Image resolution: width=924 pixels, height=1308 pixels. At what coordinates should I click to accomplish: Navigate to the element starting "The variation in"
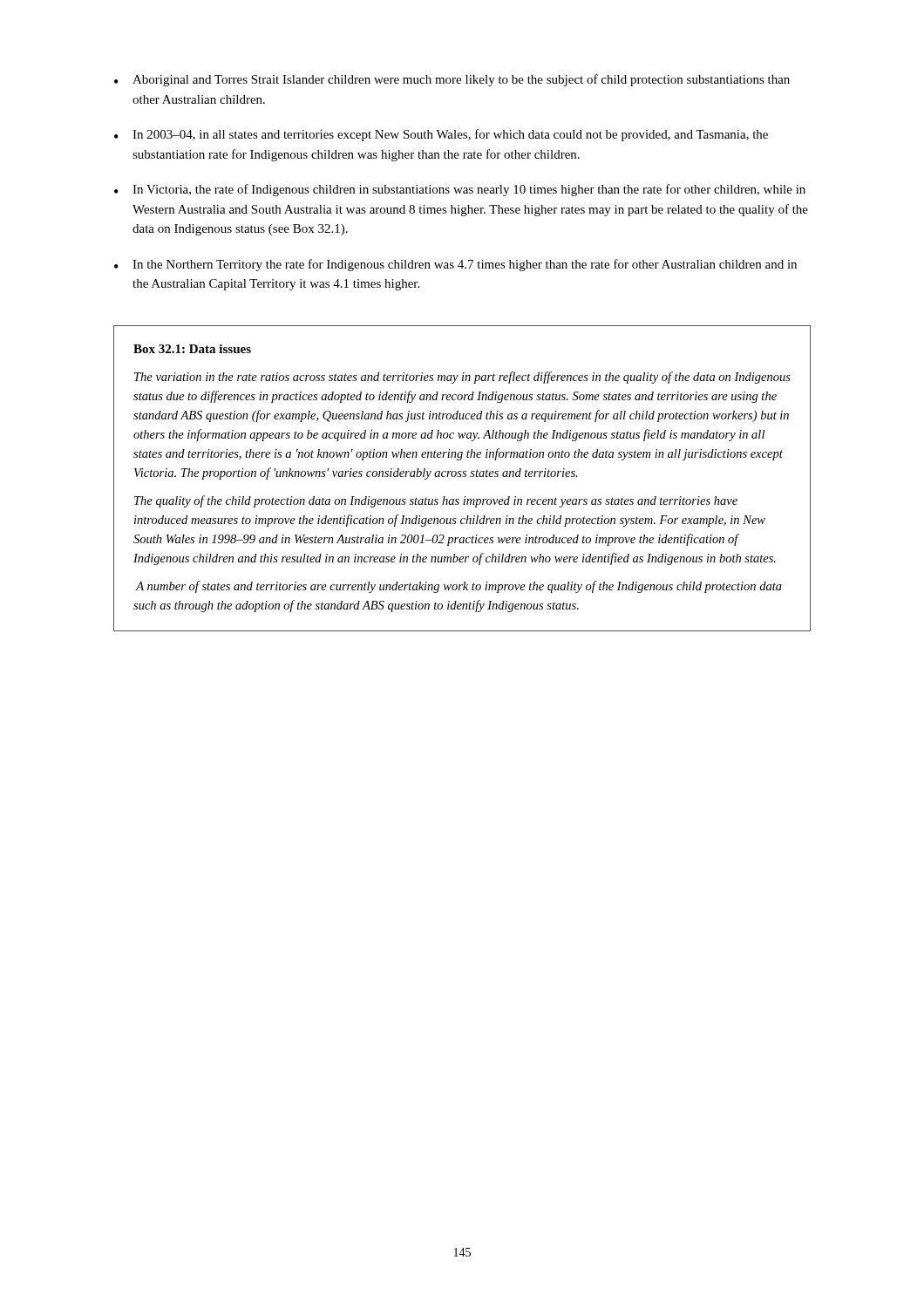point(462,424)
